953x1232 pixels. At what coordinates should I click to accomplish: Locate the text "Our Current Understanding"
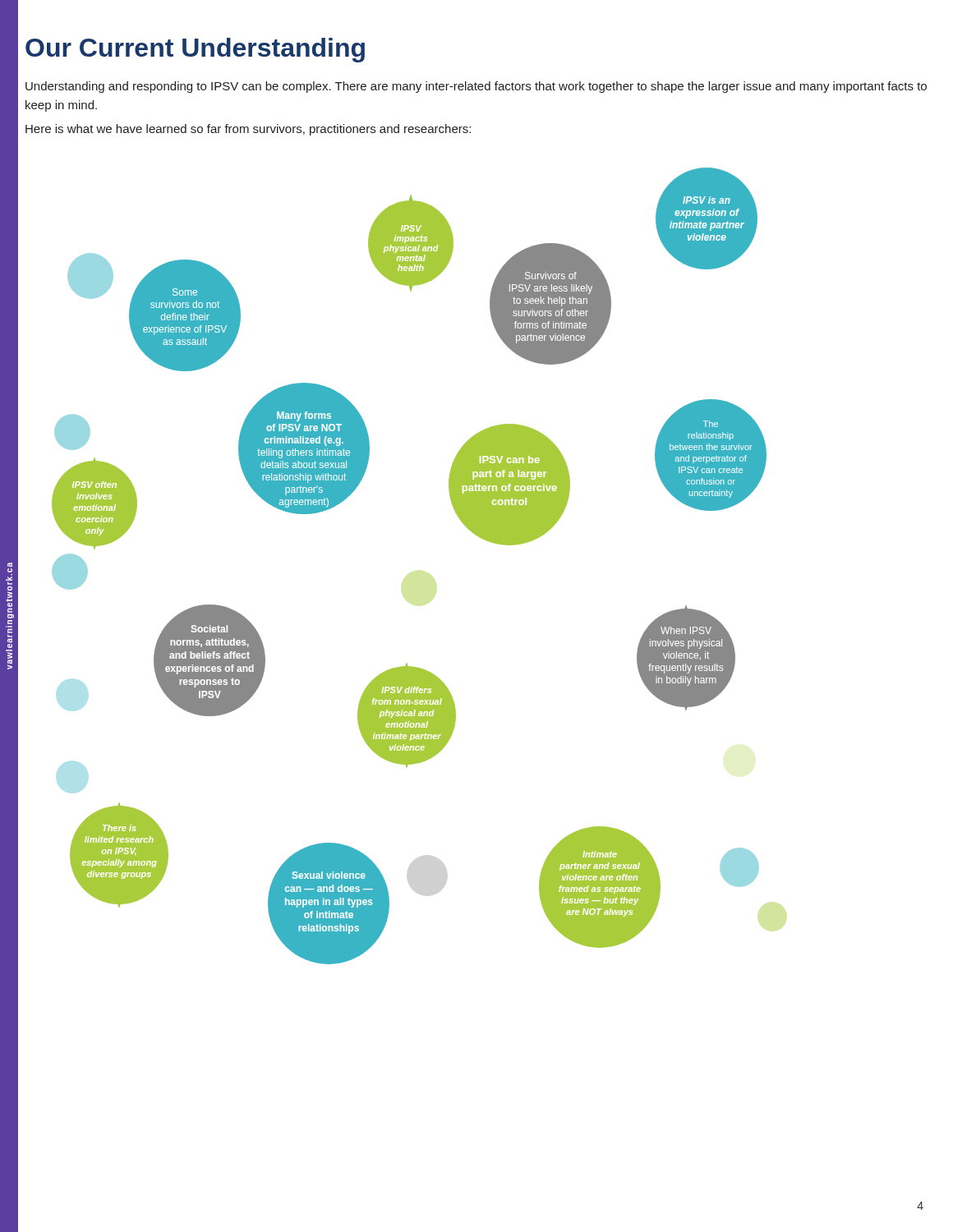(x=196, y=48)
